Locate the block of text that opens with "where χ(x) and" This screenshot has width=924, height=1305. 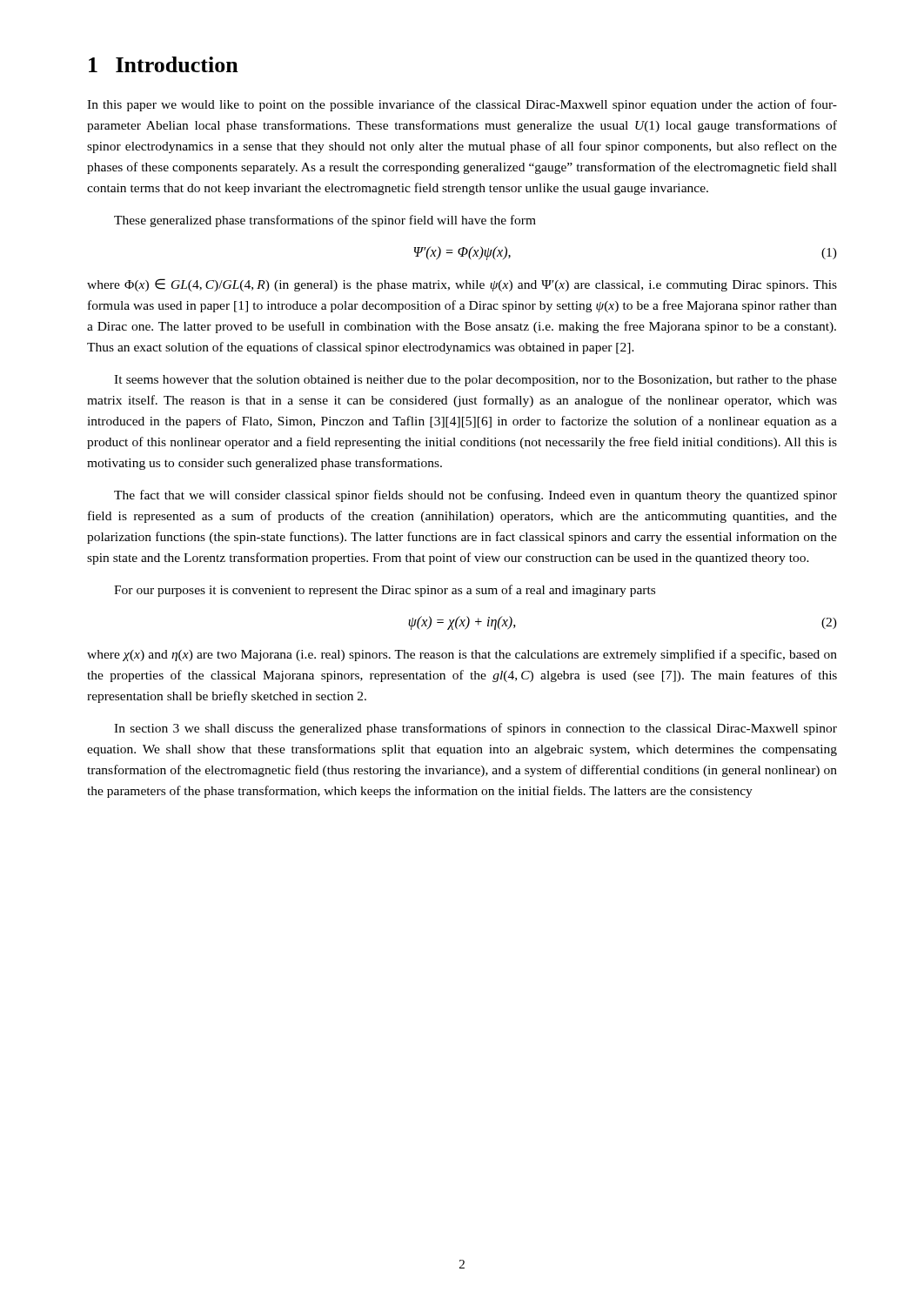click(462, 675)
